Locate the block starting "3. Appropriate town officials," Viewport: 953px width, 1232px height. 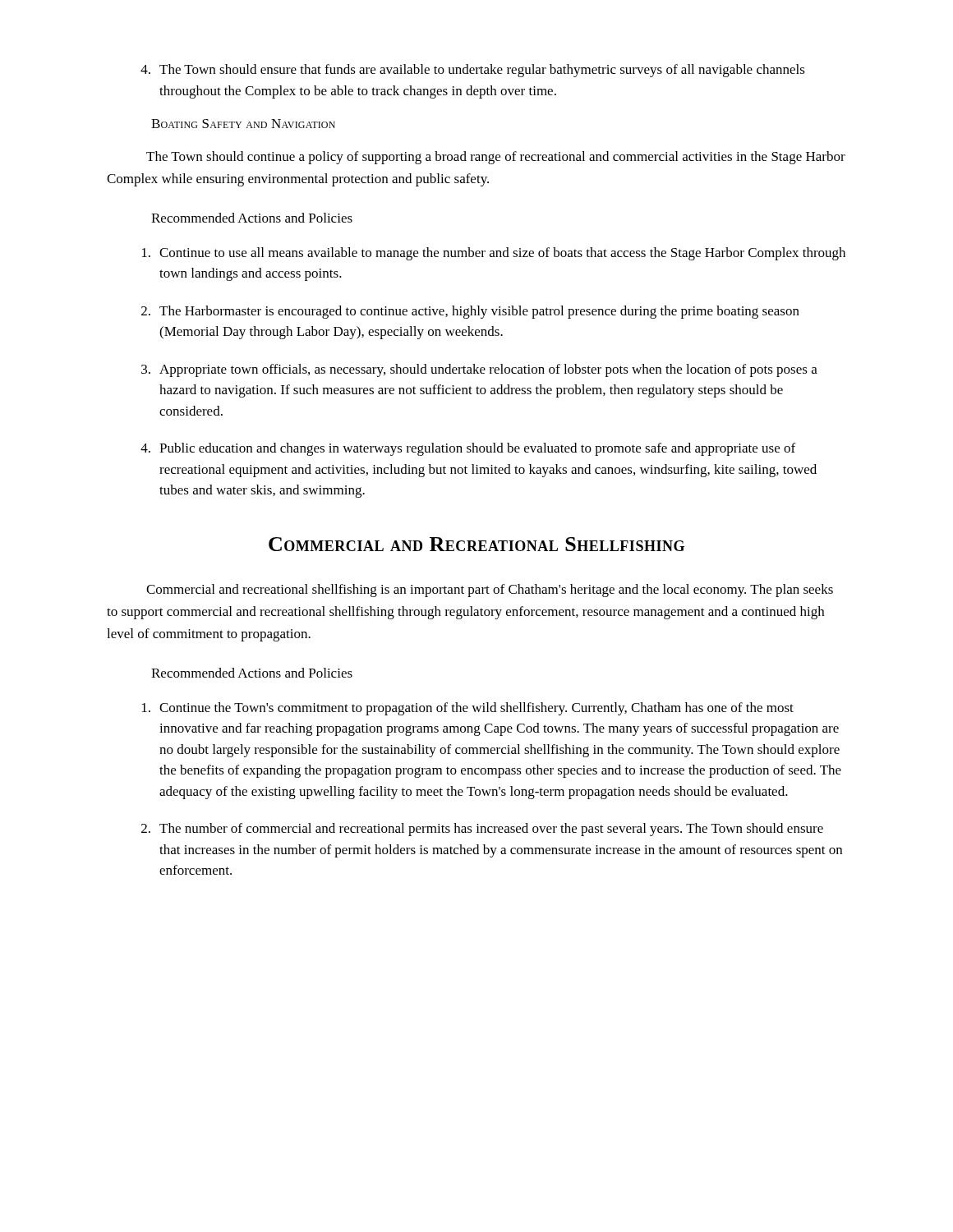click(476, 390)
